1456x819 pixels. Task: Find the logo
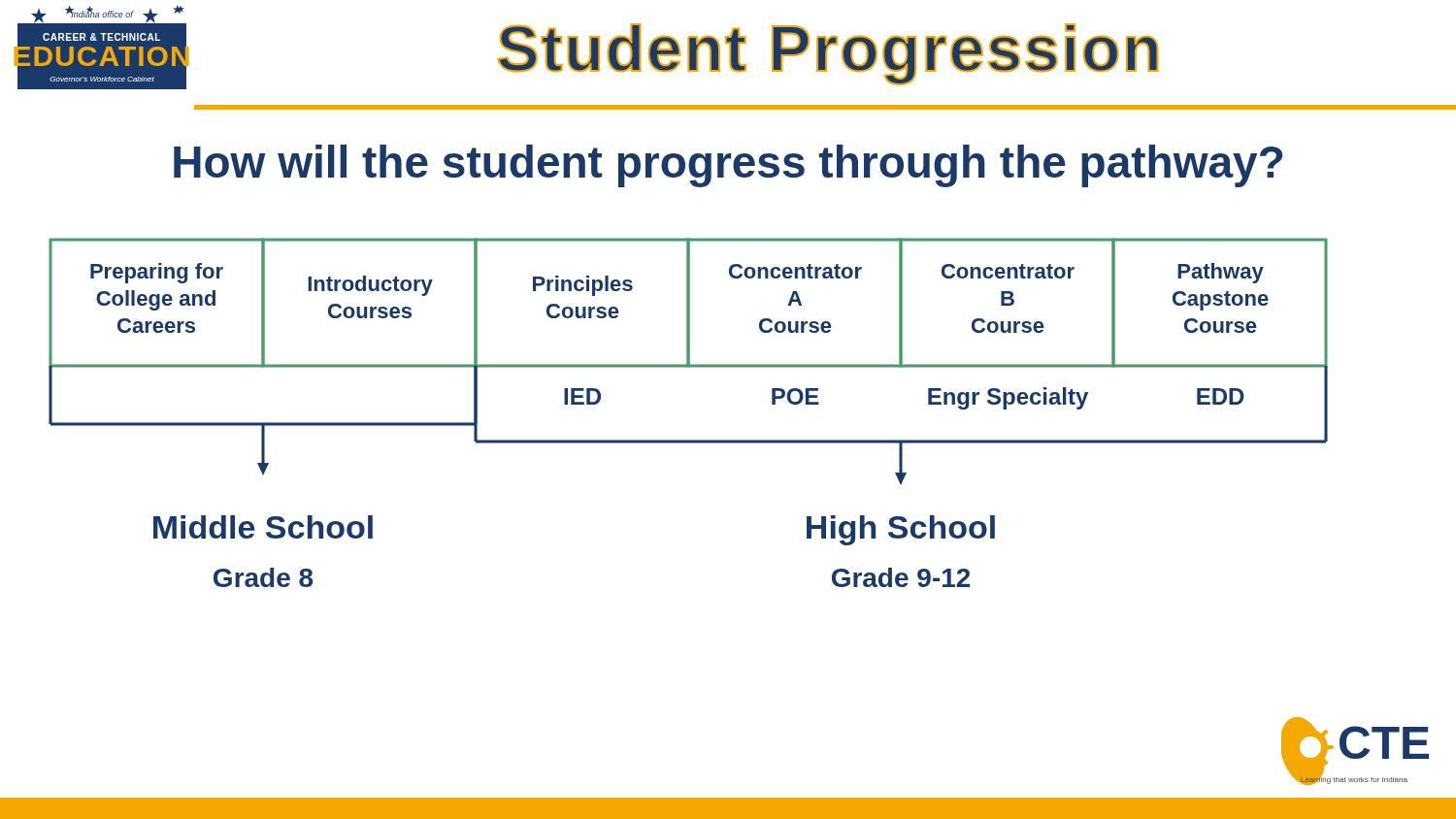pos(1359,751)
